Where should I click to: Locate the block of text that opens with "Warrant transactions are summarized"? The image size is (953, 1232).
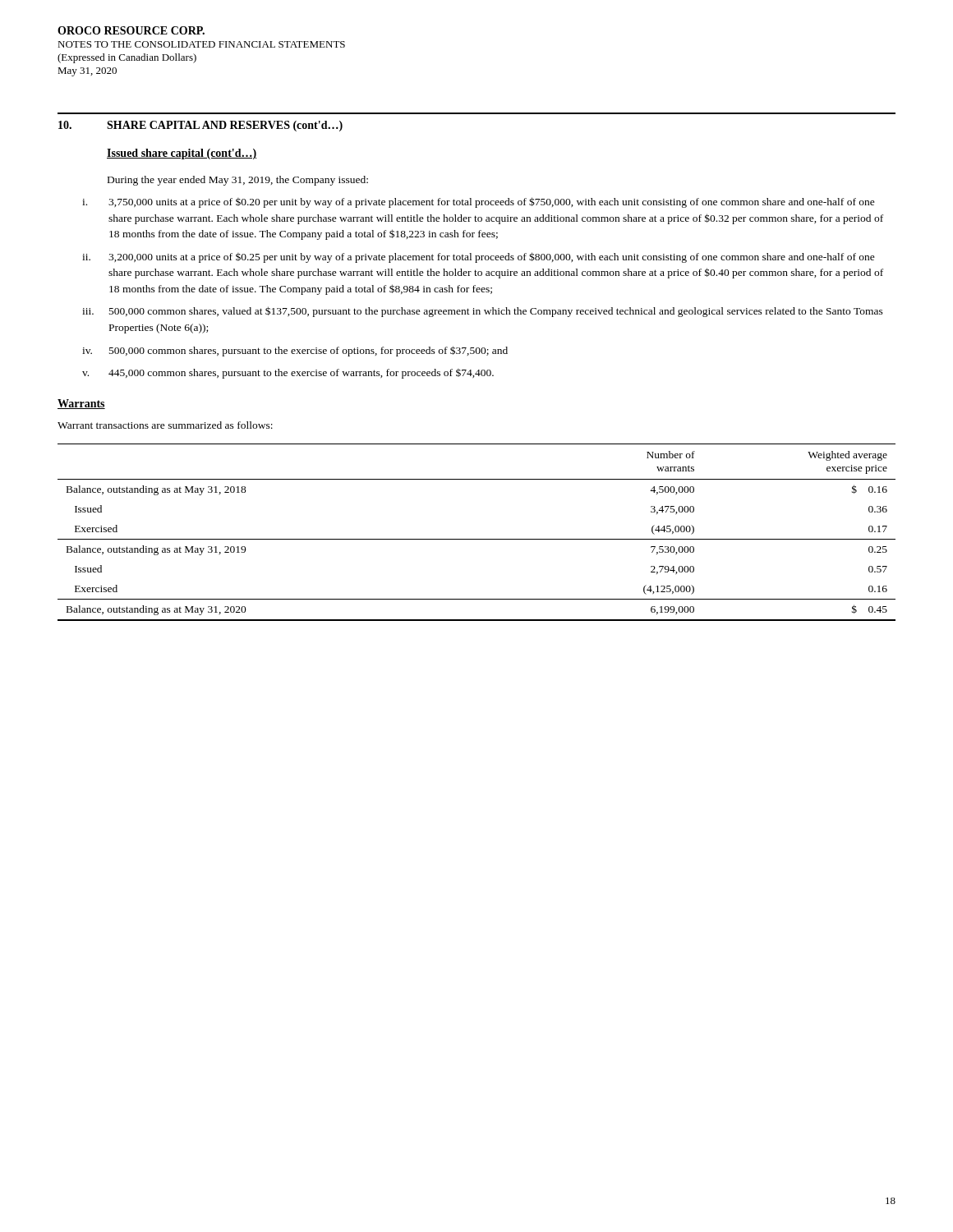(165, 425)
